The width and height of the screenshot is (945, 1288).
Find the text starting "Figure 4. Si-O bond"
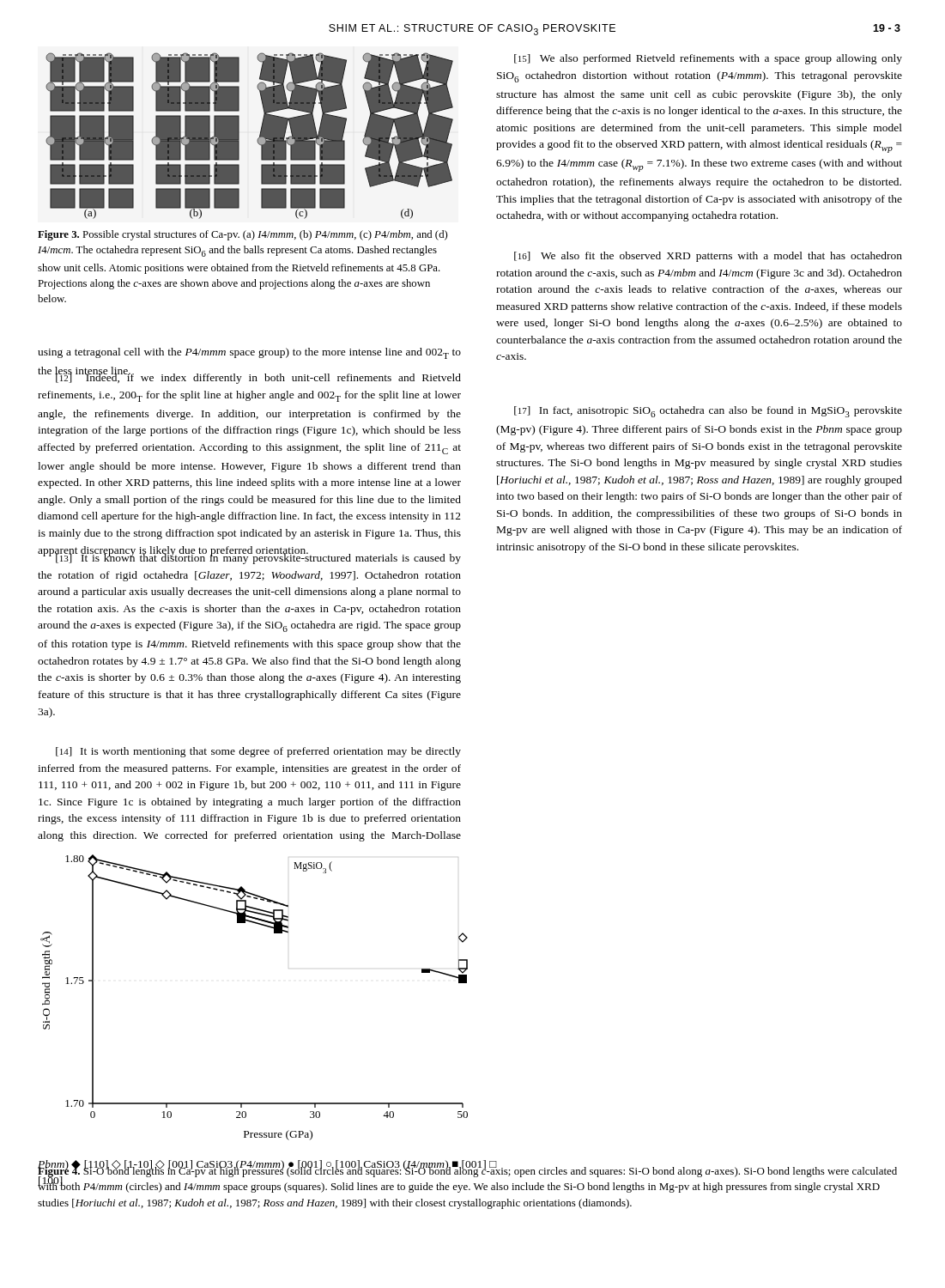click(x=467, y=1187)
